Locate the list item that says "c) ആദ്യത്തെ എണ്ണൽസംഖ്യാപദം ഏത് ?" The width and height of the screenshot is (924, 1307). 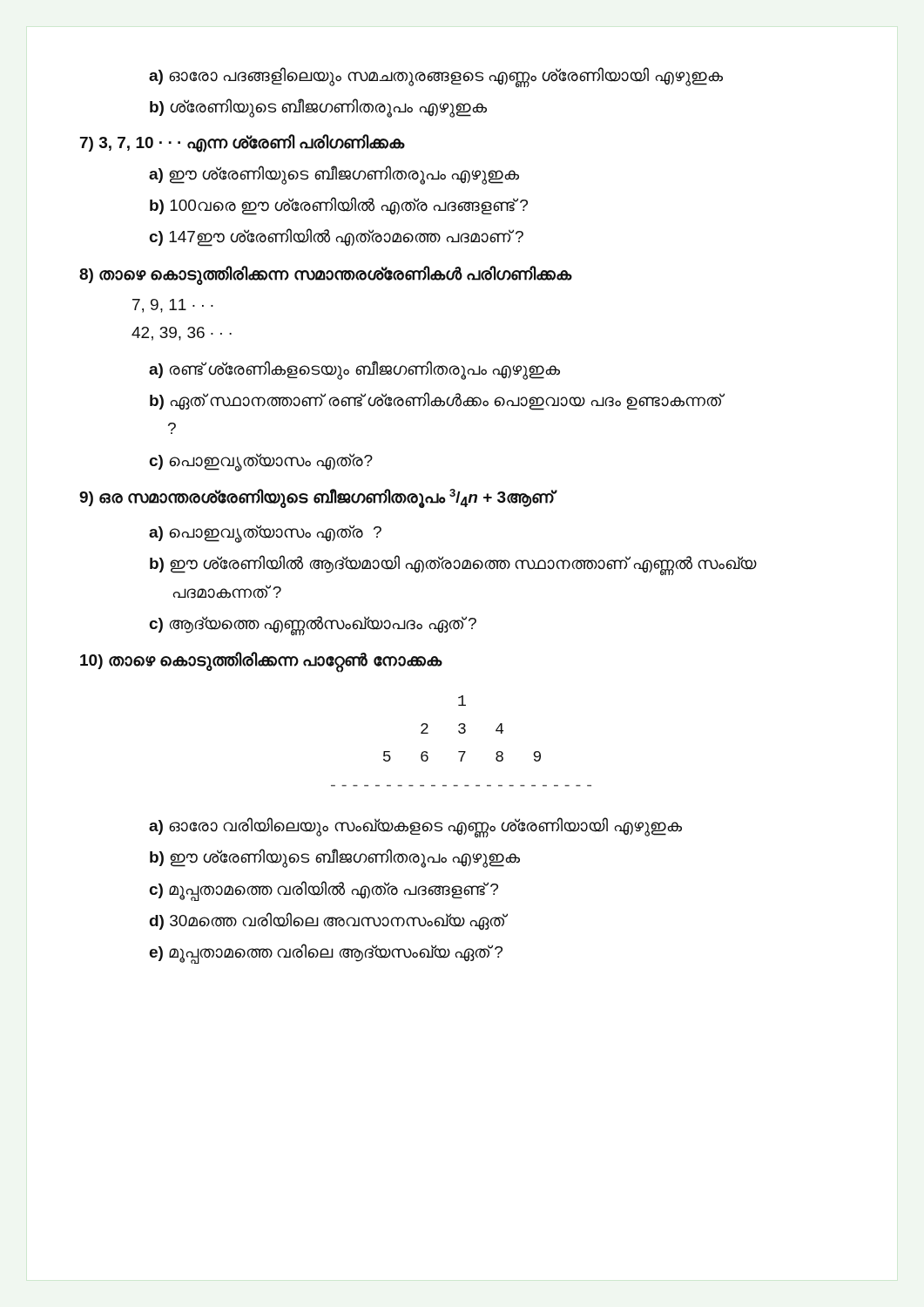(313, 623)
